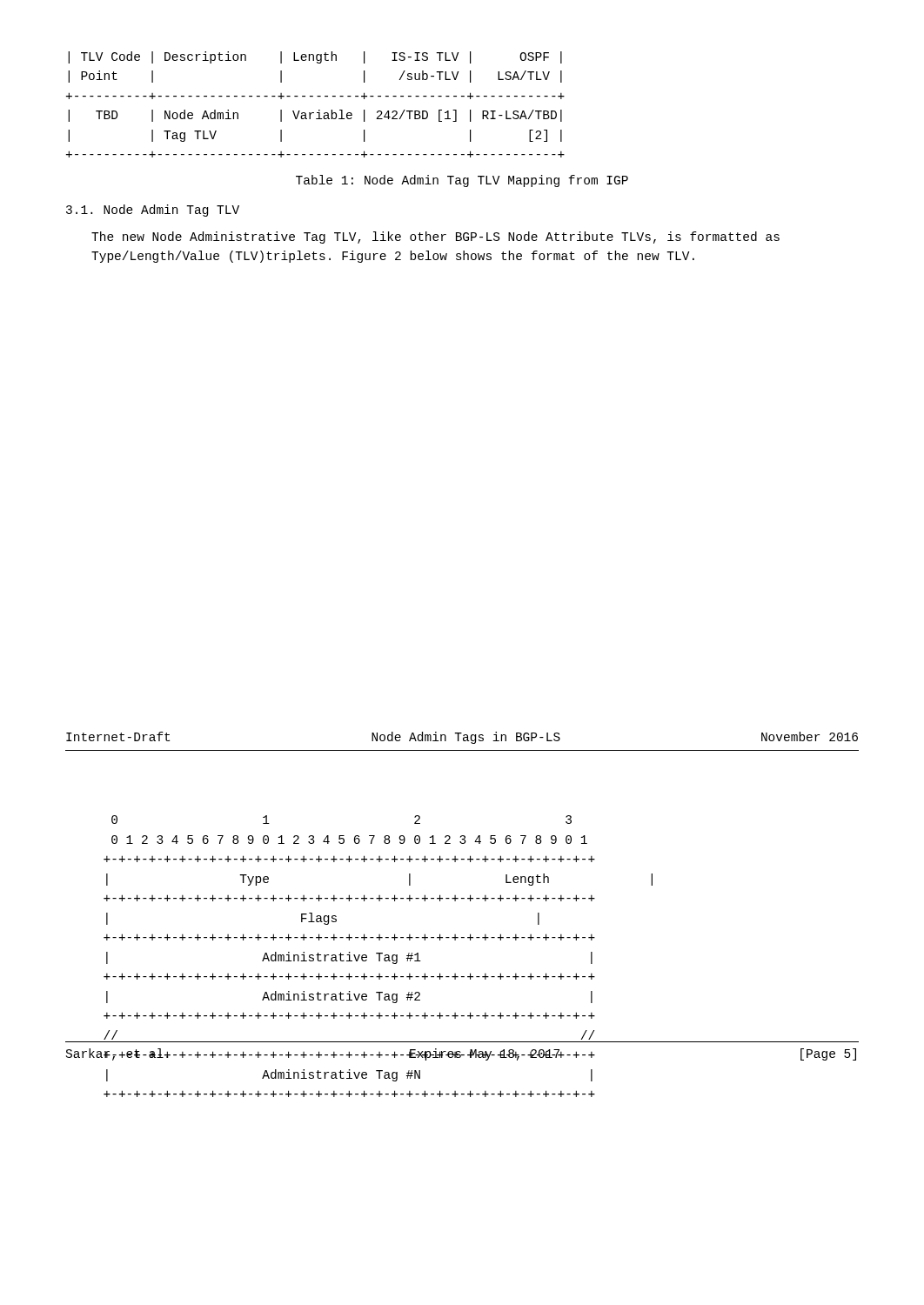The width and height of the screenshot is (924, 1305).
Task: Select the text block containing "The new Node Administrative"
Action: pyautogui.click(x=462, y=247)
